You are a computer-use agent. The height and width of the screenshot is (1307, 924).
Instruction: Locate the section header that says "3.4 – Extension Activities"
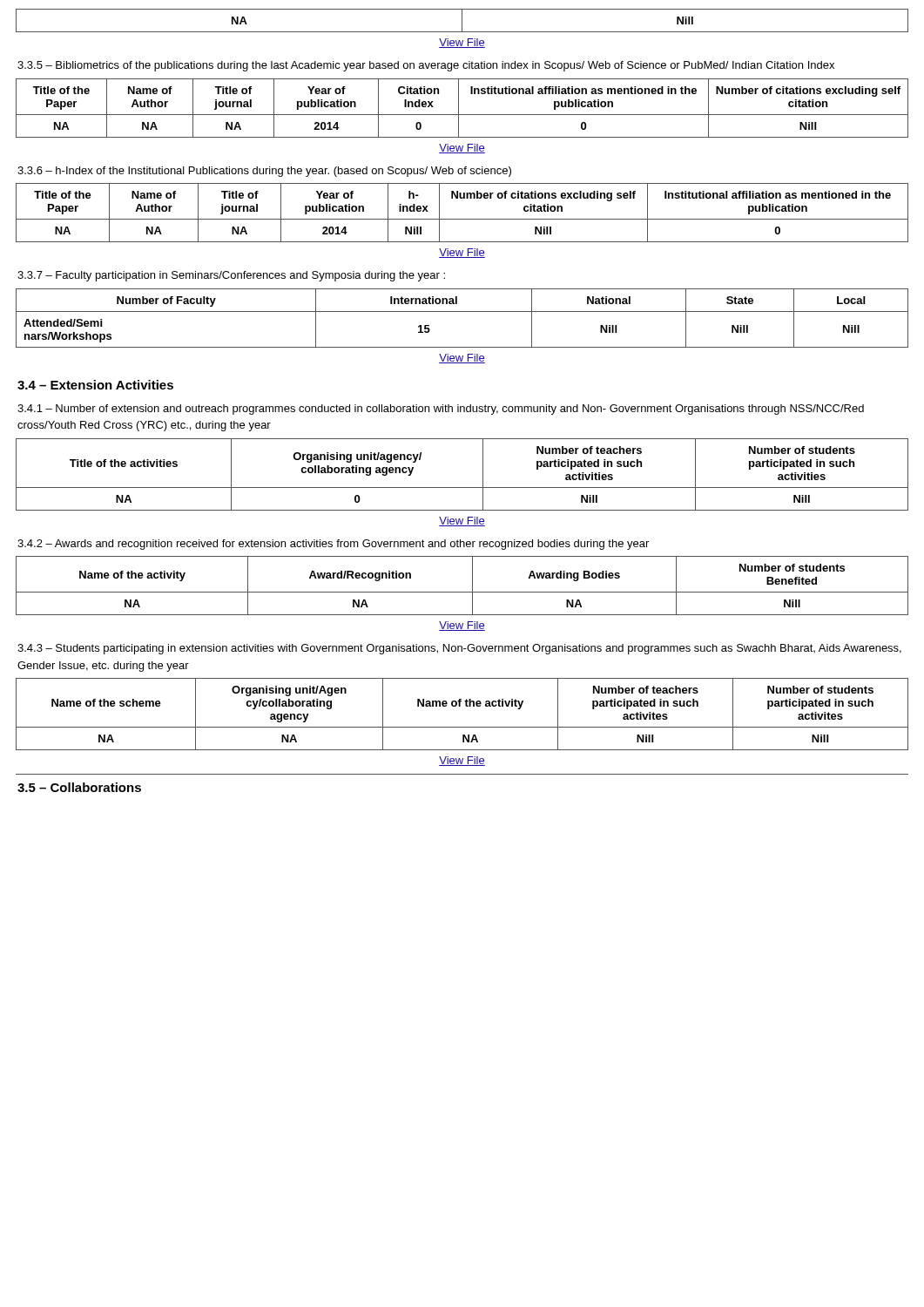(96, 384)
